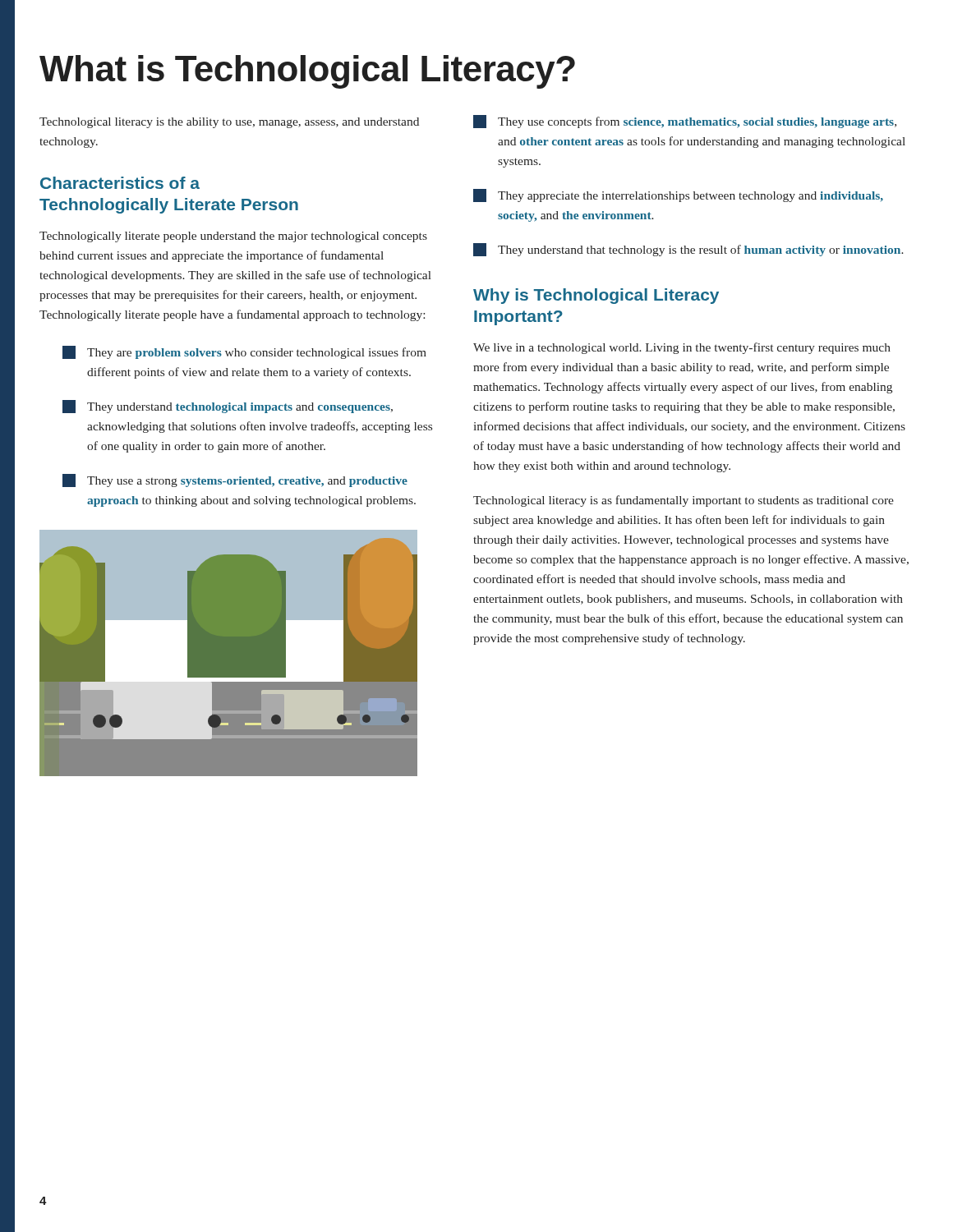Where is the passage that starts "We live in"?
This screenshot has height=1232, width=953.
pos(689,406)
